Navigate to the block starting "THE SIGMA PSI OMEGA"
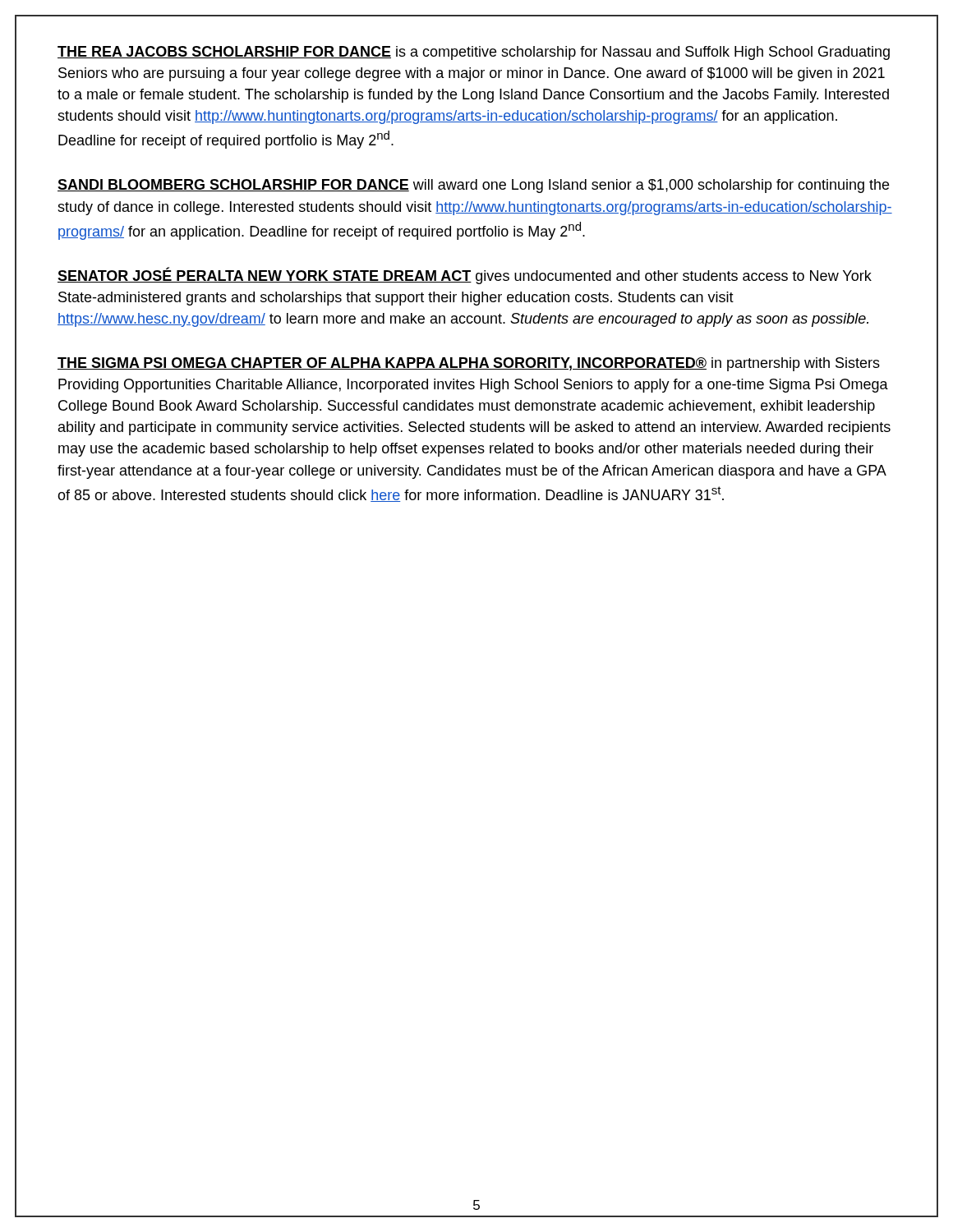 click(x=474, y=429)
